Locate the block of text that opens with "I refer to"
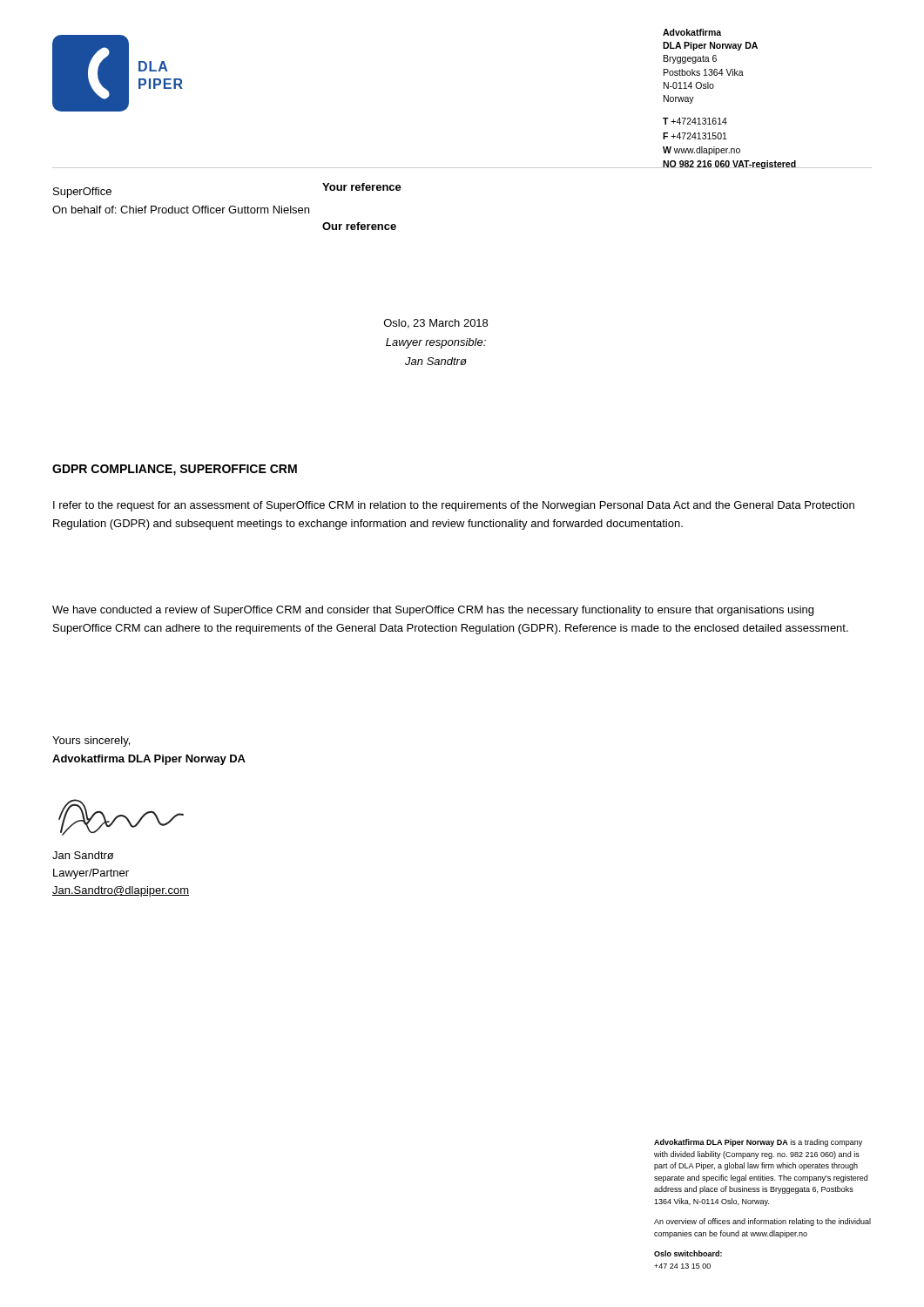 point(454,514)
